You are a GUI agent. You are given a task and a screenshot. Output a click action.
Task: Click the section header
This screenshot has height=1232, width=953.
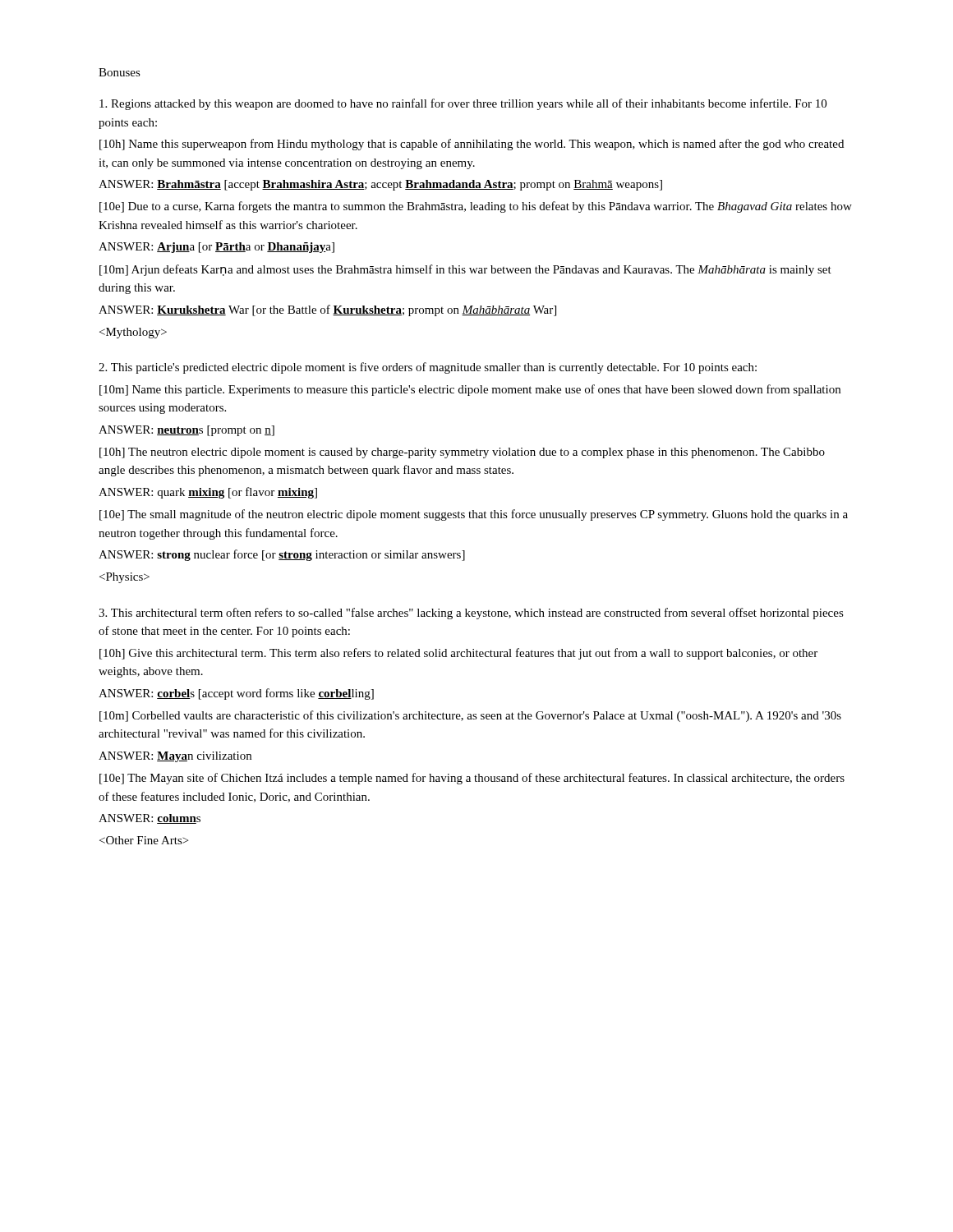pos(119,72)
